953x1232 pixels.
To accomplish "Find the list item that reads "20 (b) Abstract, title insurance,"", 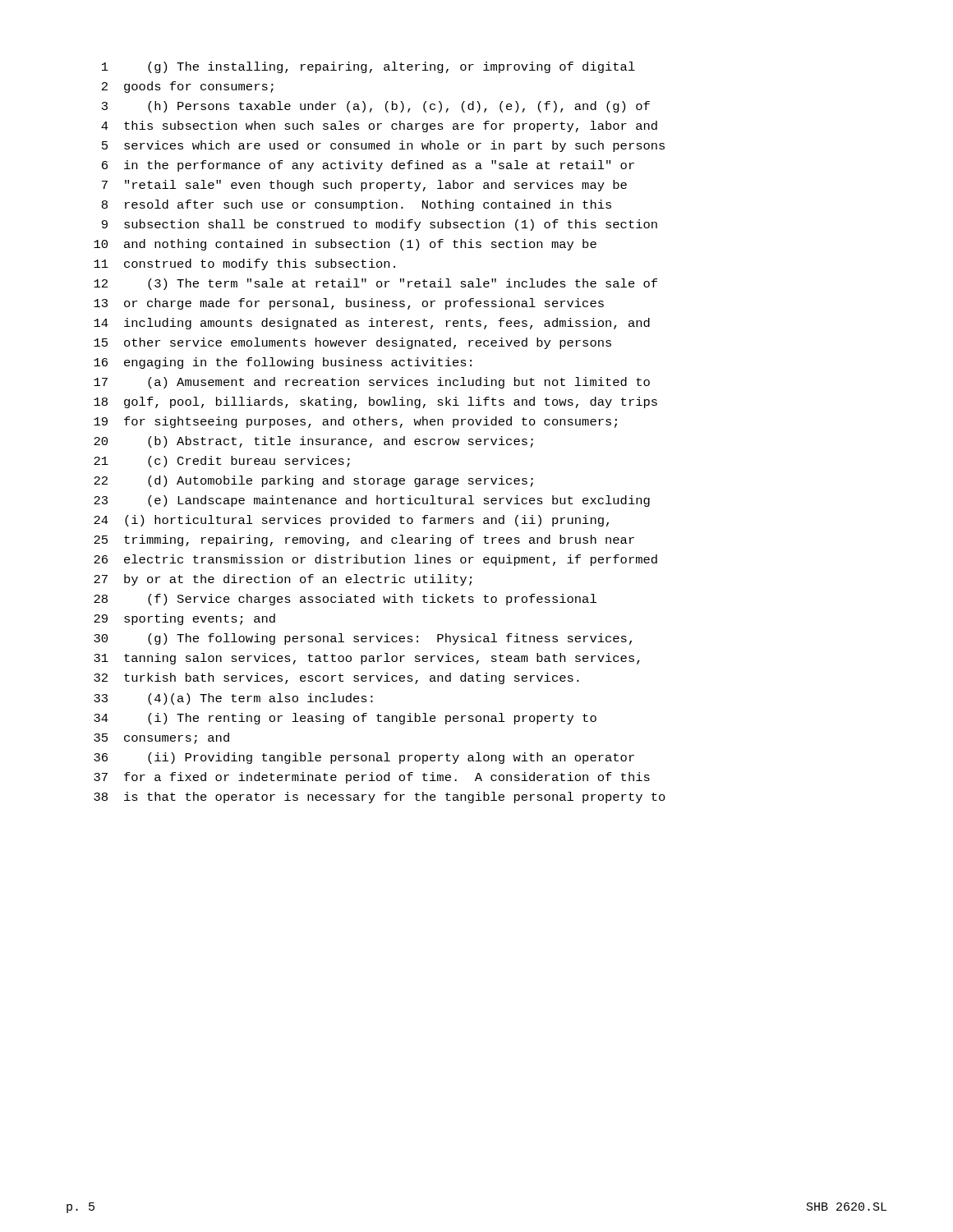I will click(476, 442).
